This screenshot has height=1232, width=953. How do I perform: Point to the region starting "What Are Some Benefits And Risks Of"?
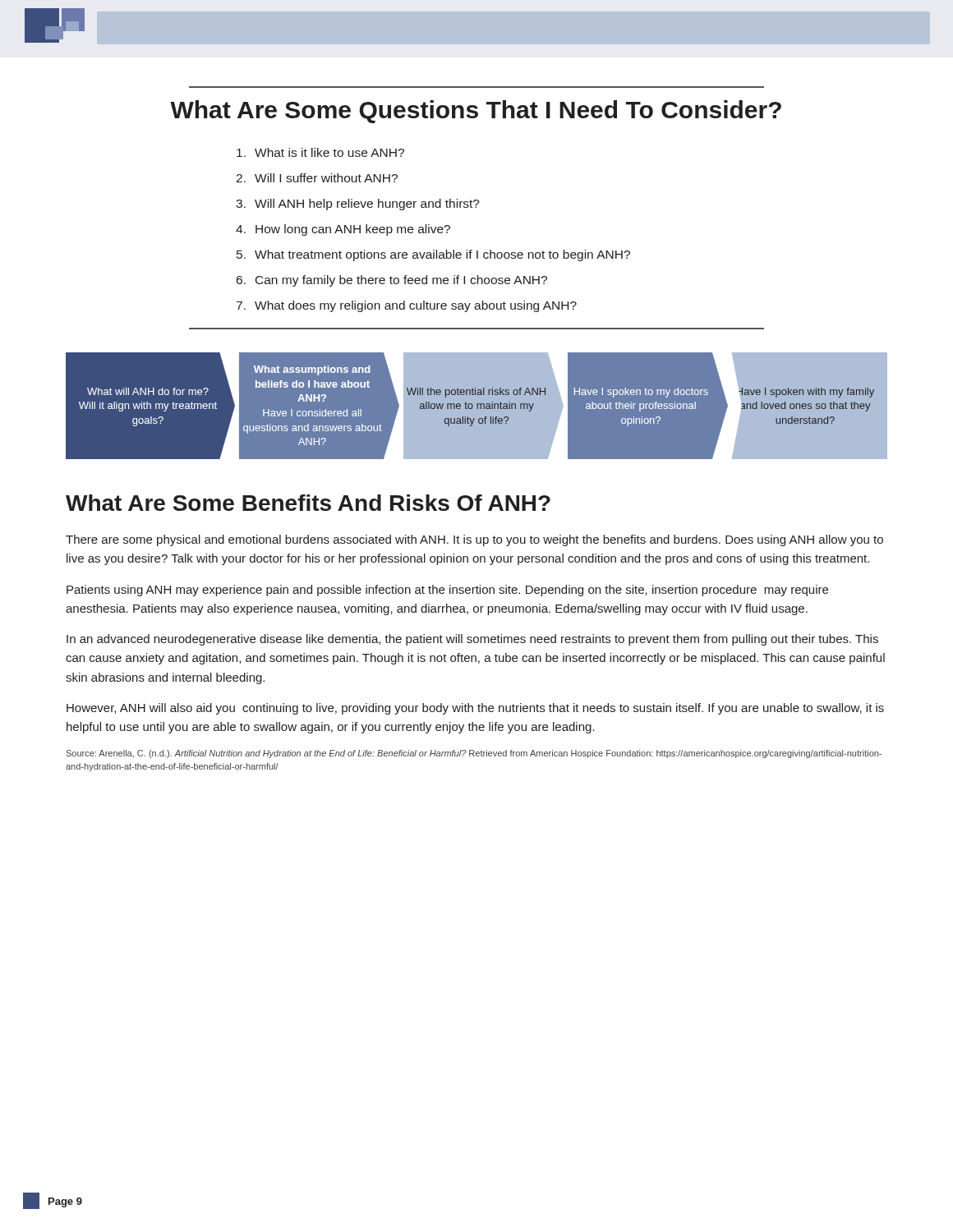point(309,503)
